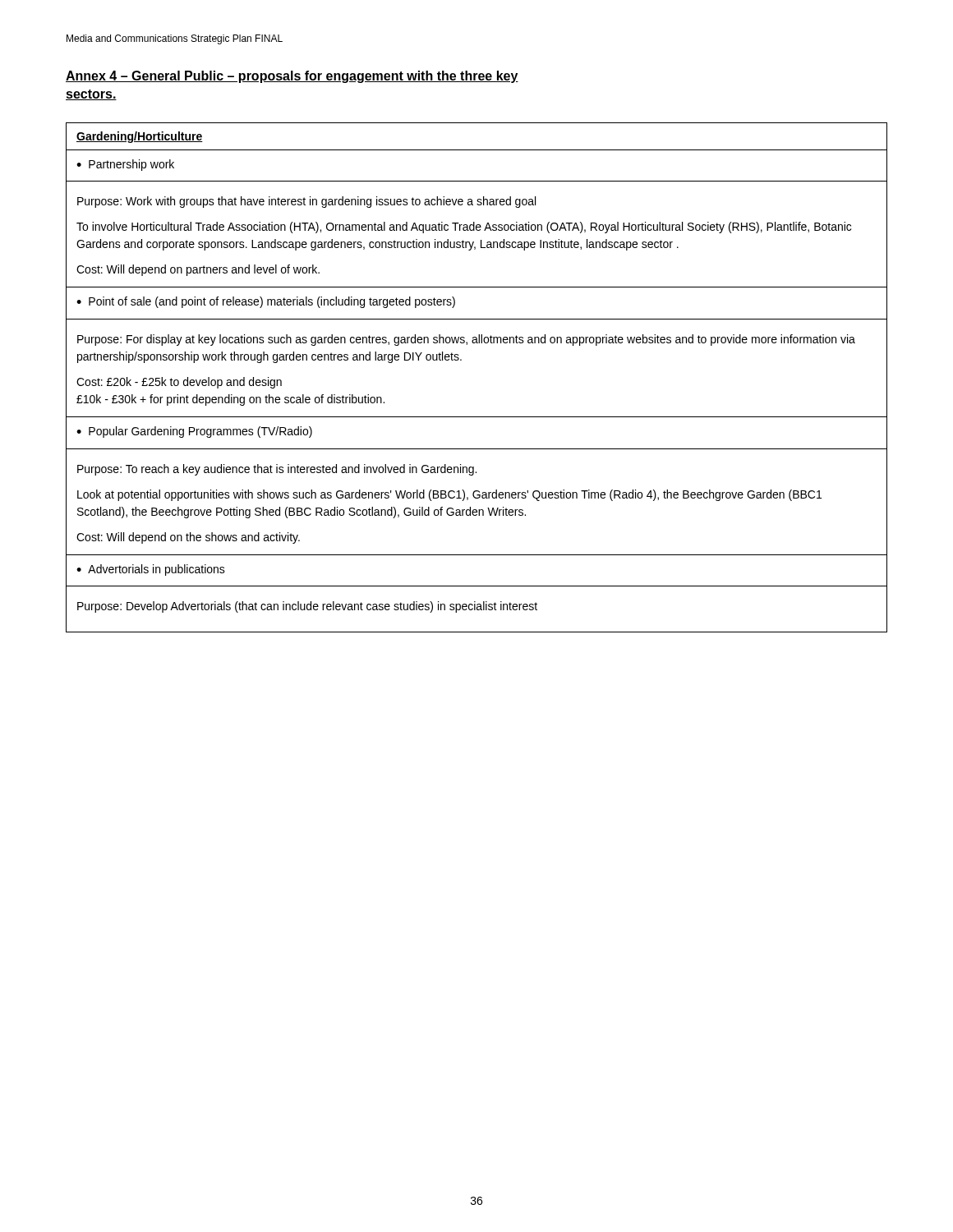Select the title
The image size is (953, 1232).
pyautogui.click(x=292, y=85)
